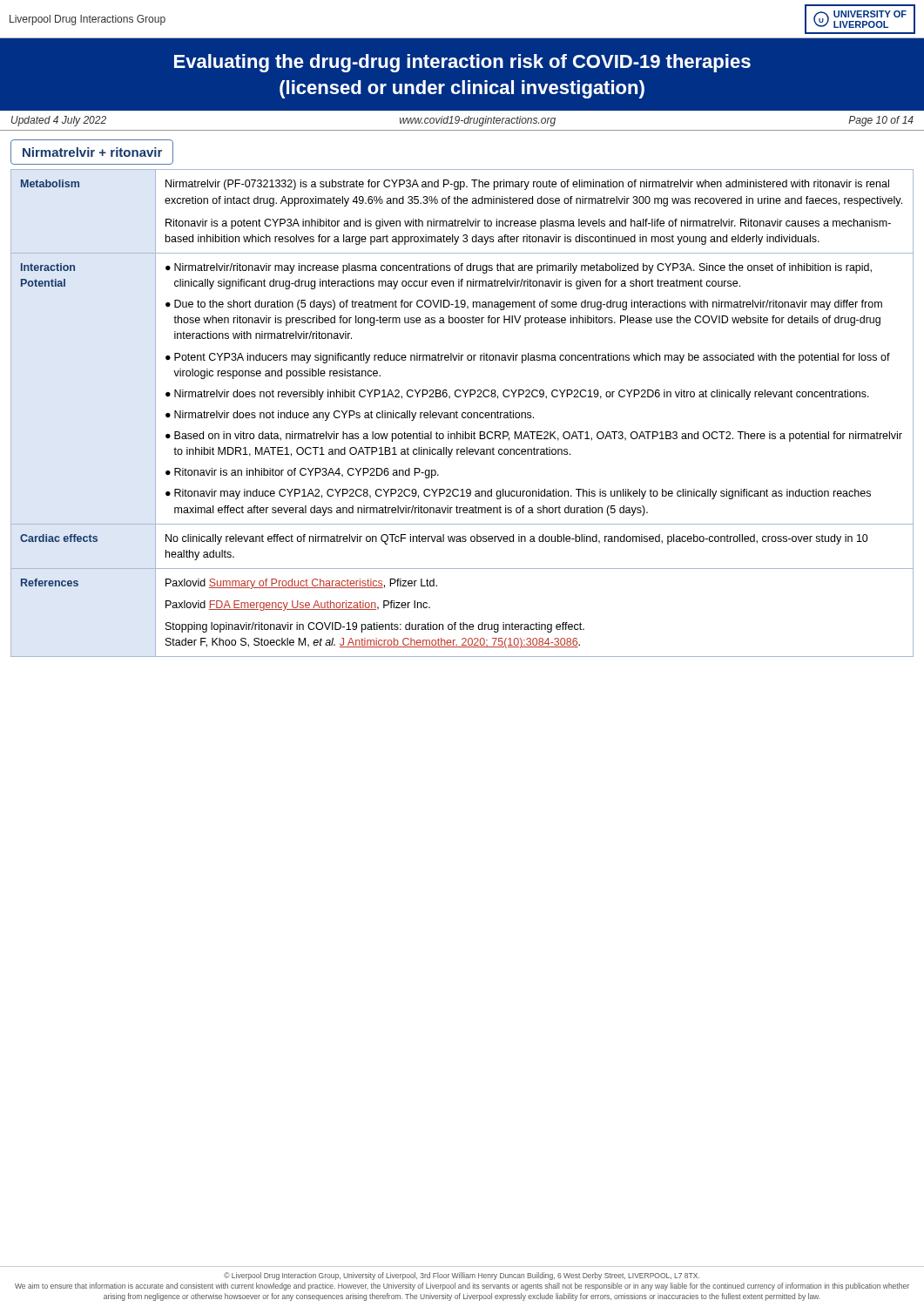Find the title on this page that starts "Evaluating the drug-drug interaction risk"
Image resolution: width=924 pixels, height=1307 pixels.
pos(462,75)
